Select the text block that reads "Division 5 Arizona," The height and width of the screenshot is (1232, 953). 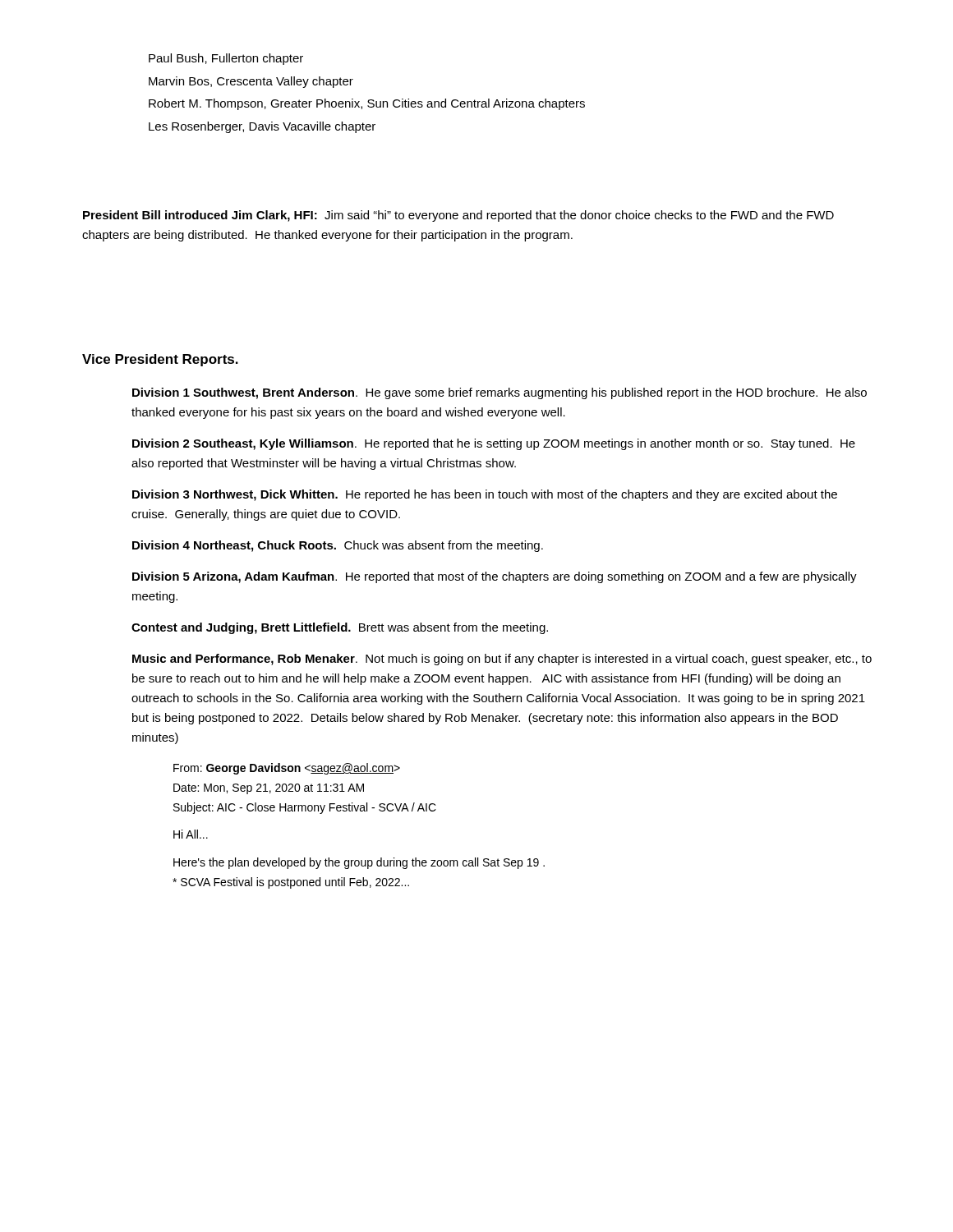pyautogui.click(x=505, y=586)
